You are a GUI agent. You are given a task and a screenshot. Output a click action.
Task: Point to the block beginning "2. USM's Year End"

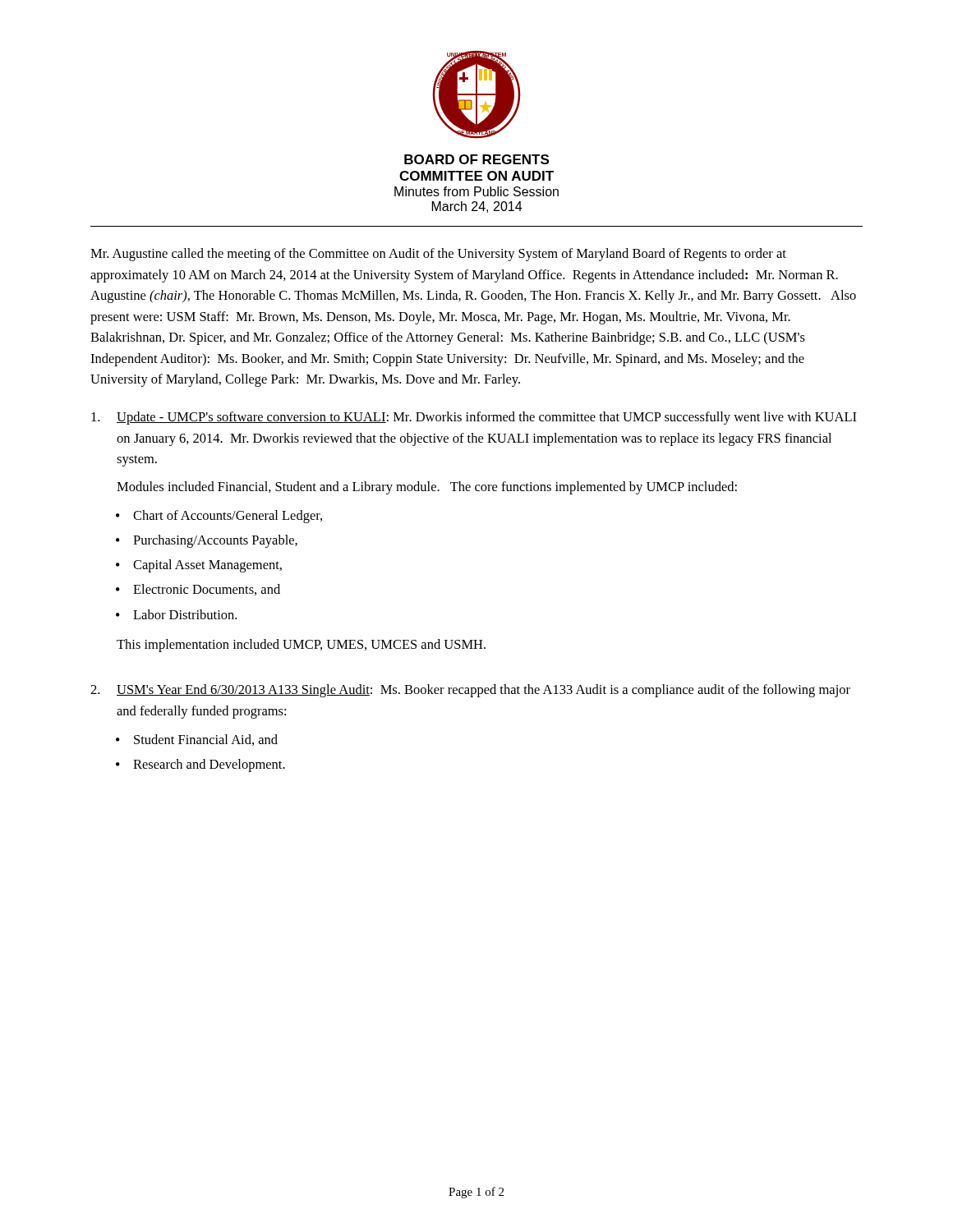pos(476,700)
